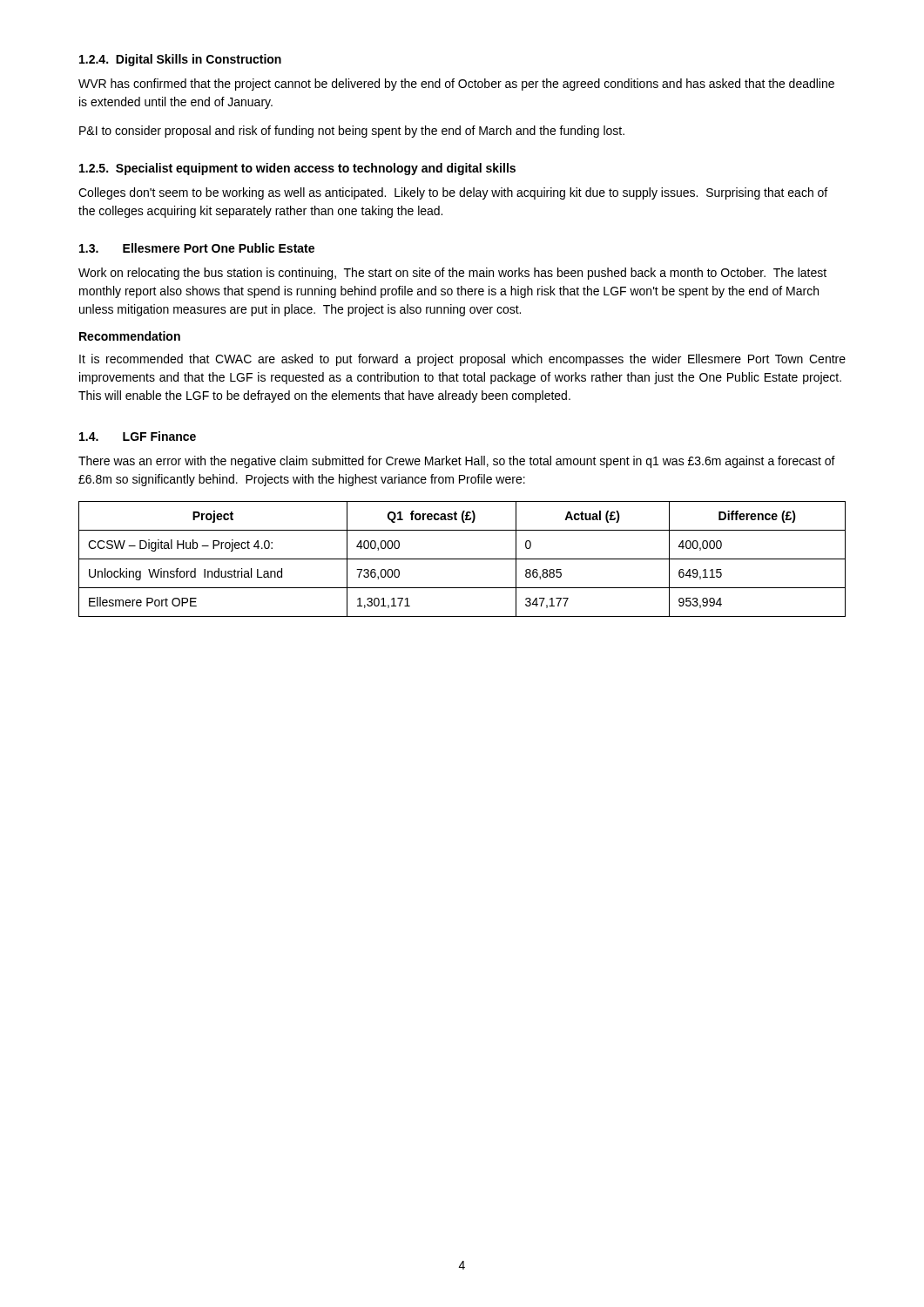Select the element starting "1.2.4. Digital Skills"
This screenshot has width=924, height=1307.
click(x=180, y=59)
